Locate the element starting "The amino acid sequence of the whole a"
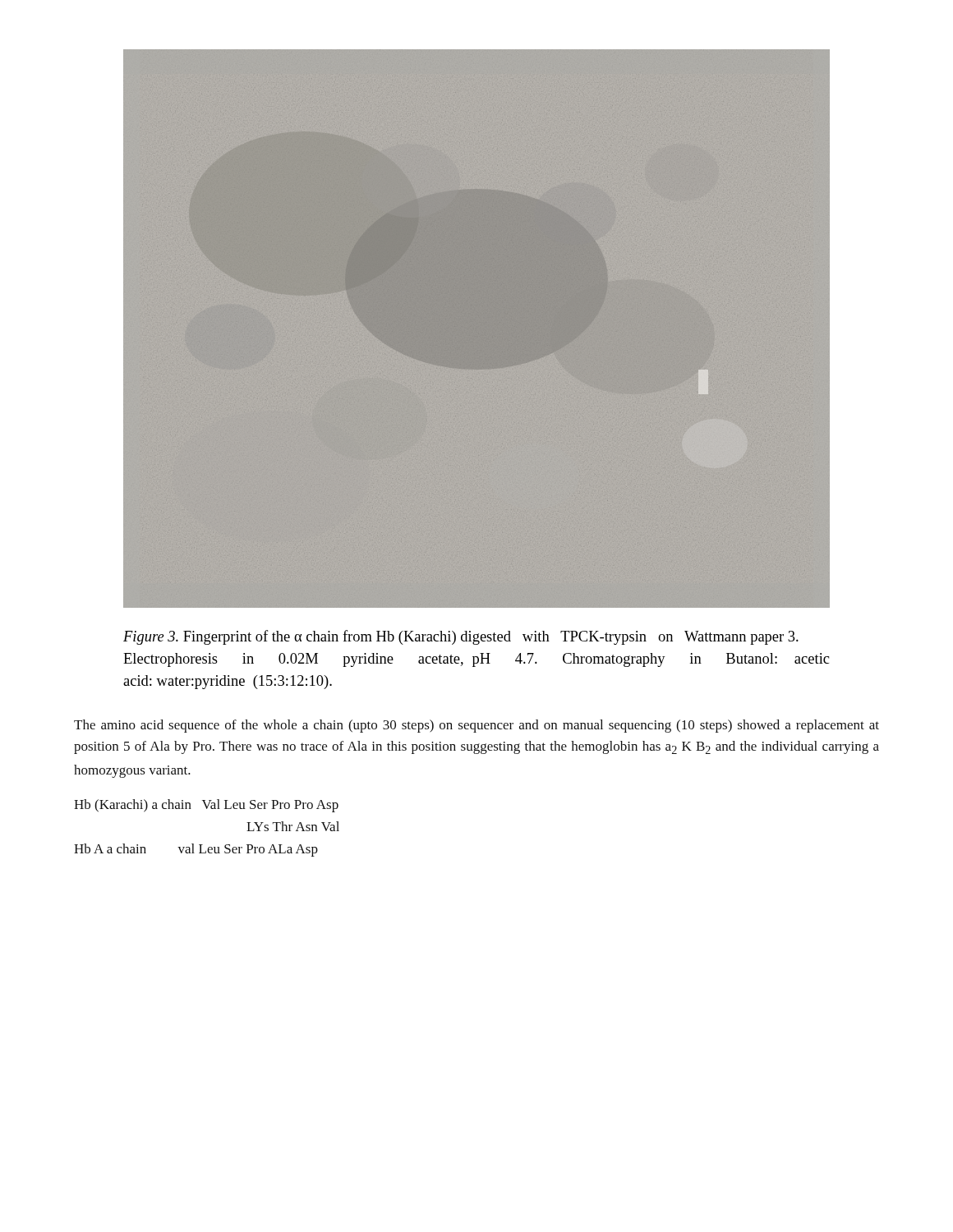Image resolution: width=953 pixels, height=1232 pixels. 476,747
